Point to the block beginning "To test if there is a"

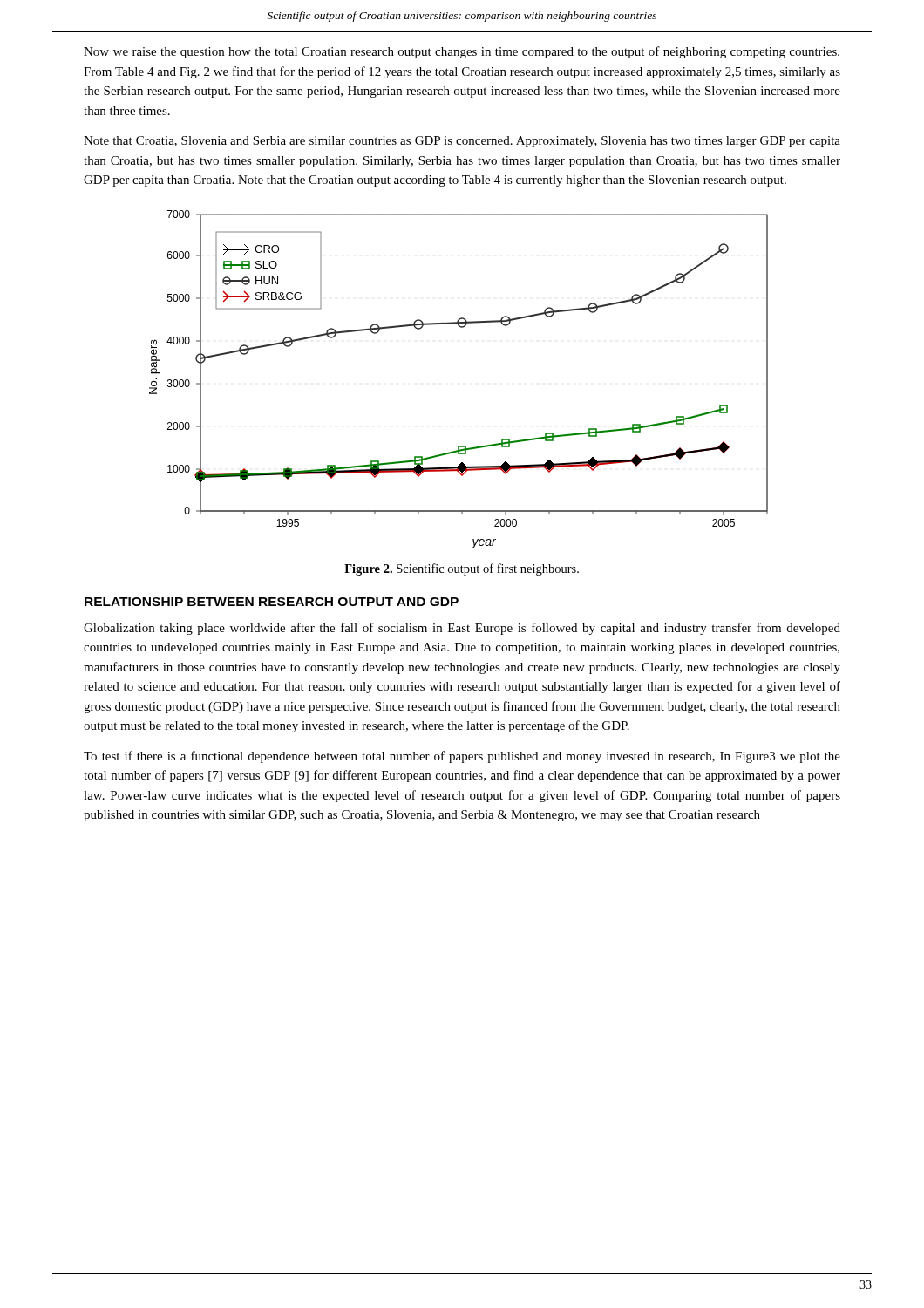(462, 785)
